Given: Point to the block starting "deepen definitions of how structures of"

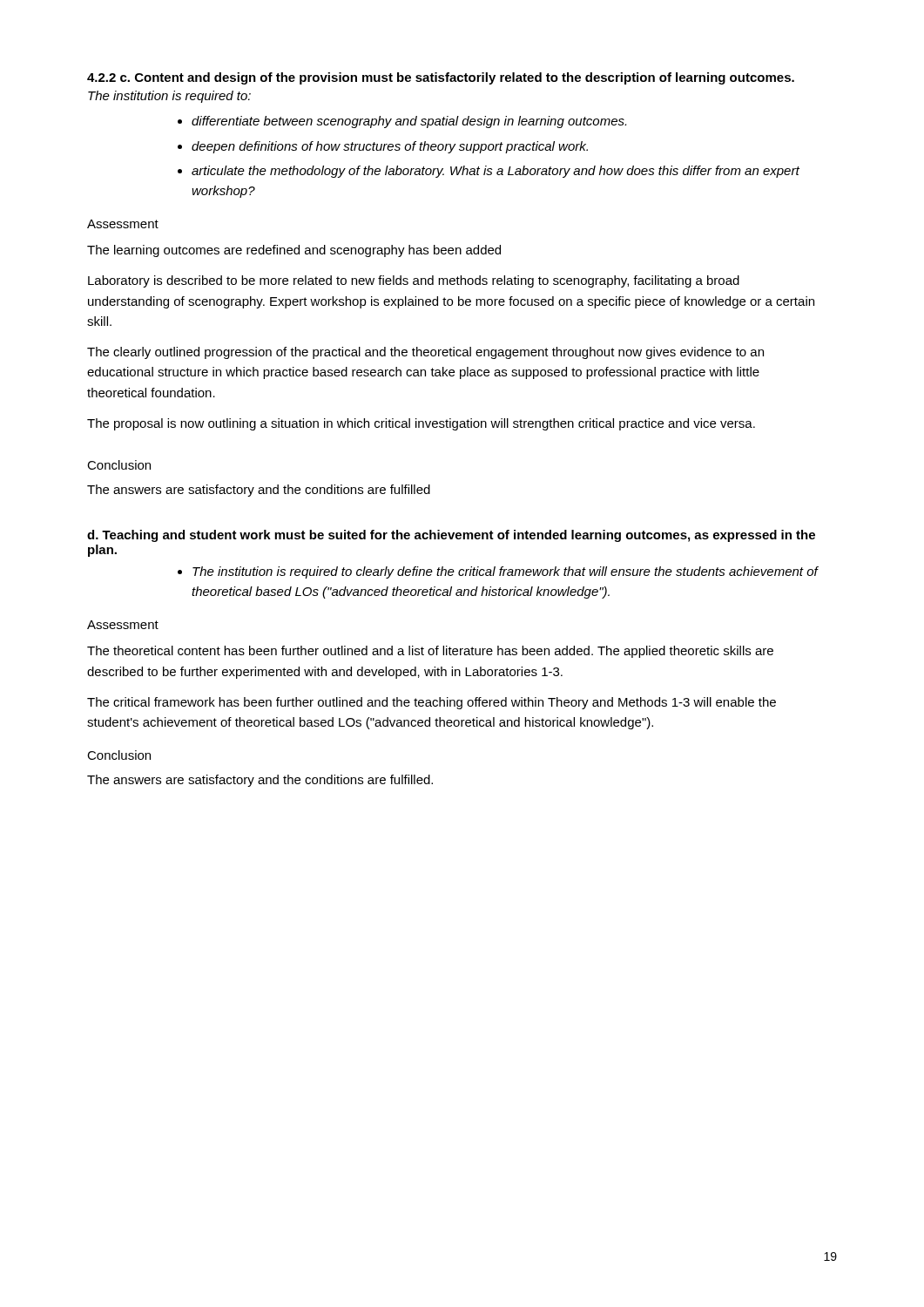Looking at the screenshot, I should [391, 146].
